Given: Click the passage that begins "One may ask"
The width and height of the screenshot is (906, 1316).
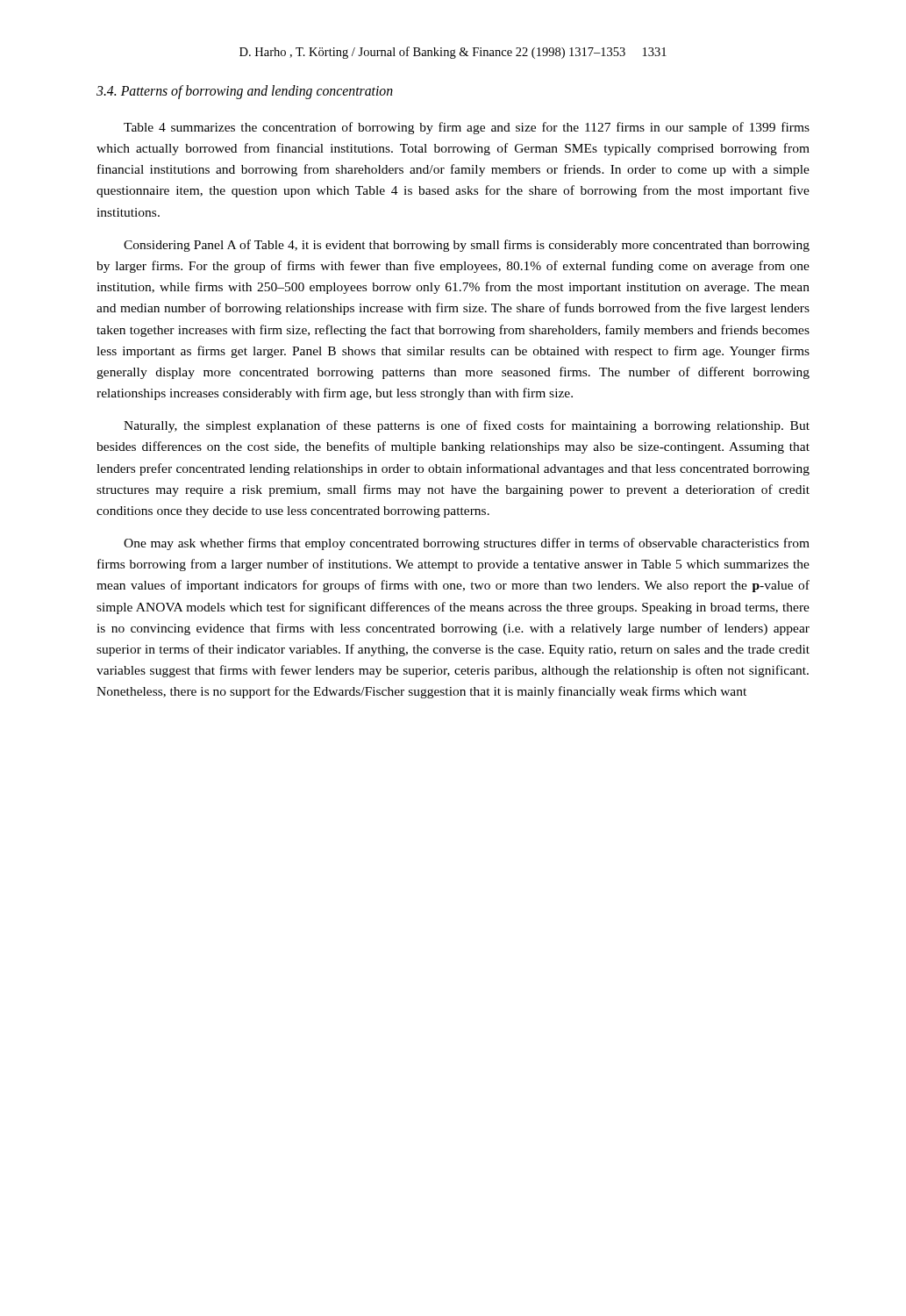Looking at the screenshot, I should [453, 617].
